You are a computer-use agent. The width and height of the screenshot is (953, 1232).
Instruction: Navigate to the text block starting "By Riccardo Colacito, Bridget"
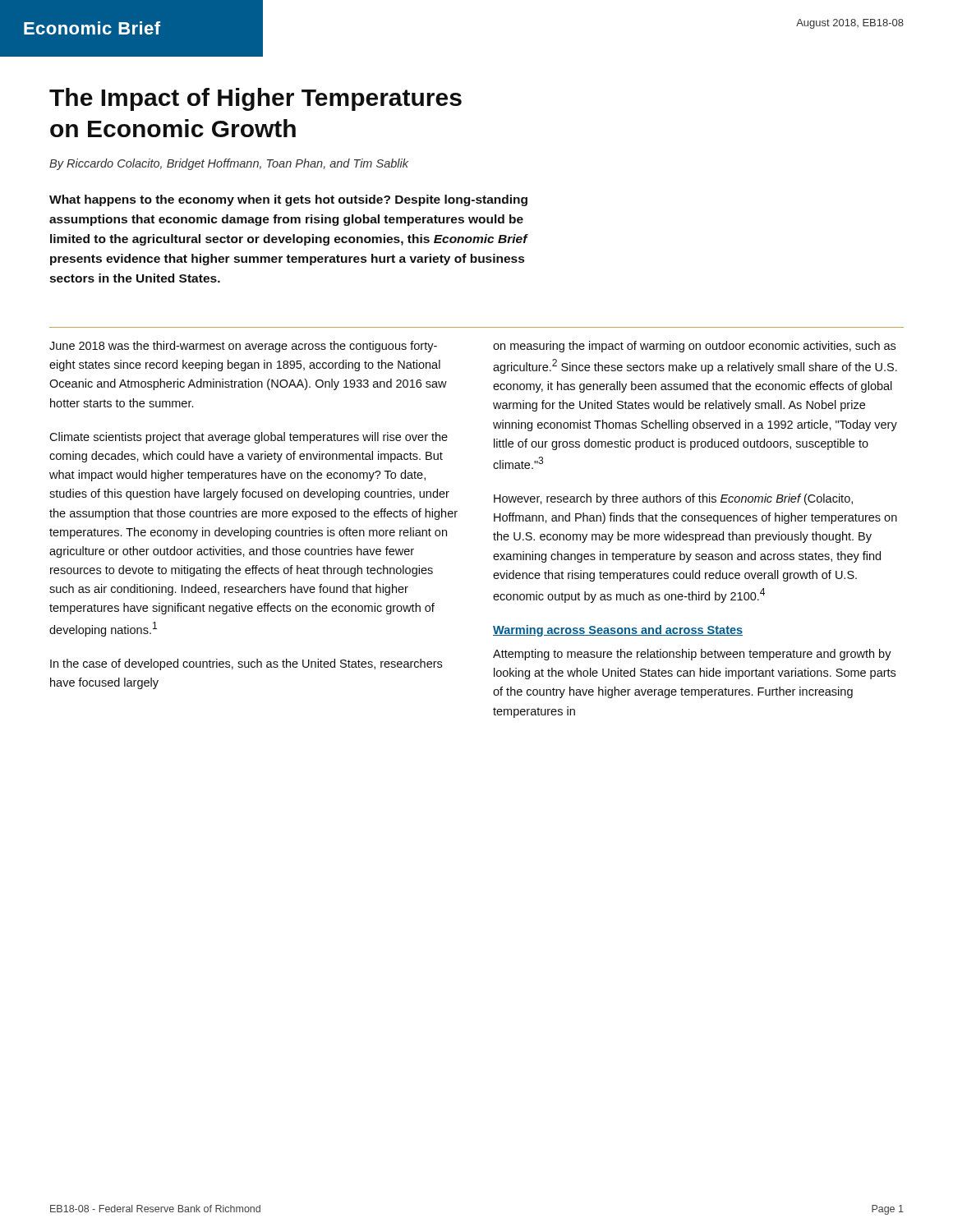pyautogui.click(x=229, y=163)
